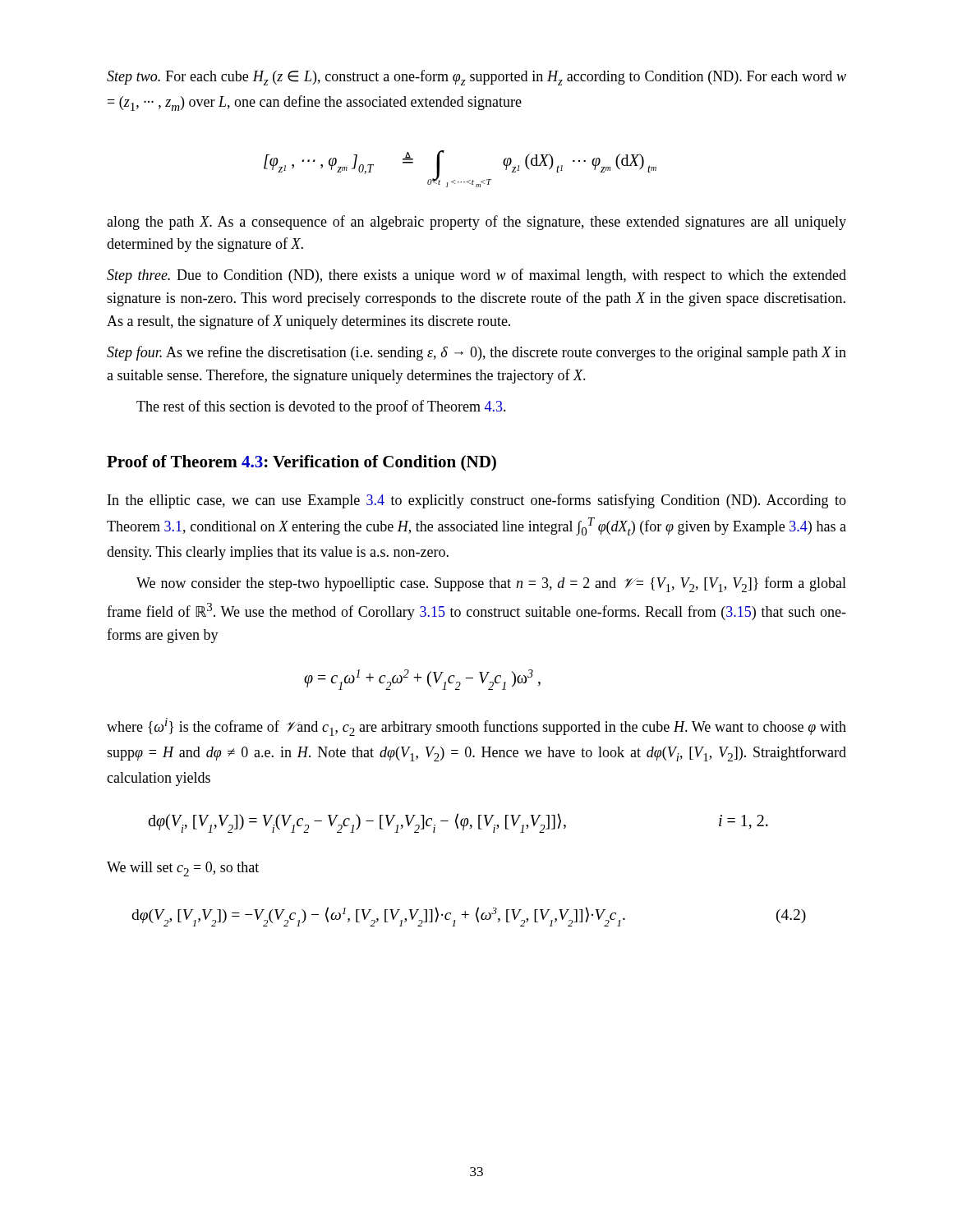Click on the text block containing "The rest of this section is devoted to"

point(476,407)
